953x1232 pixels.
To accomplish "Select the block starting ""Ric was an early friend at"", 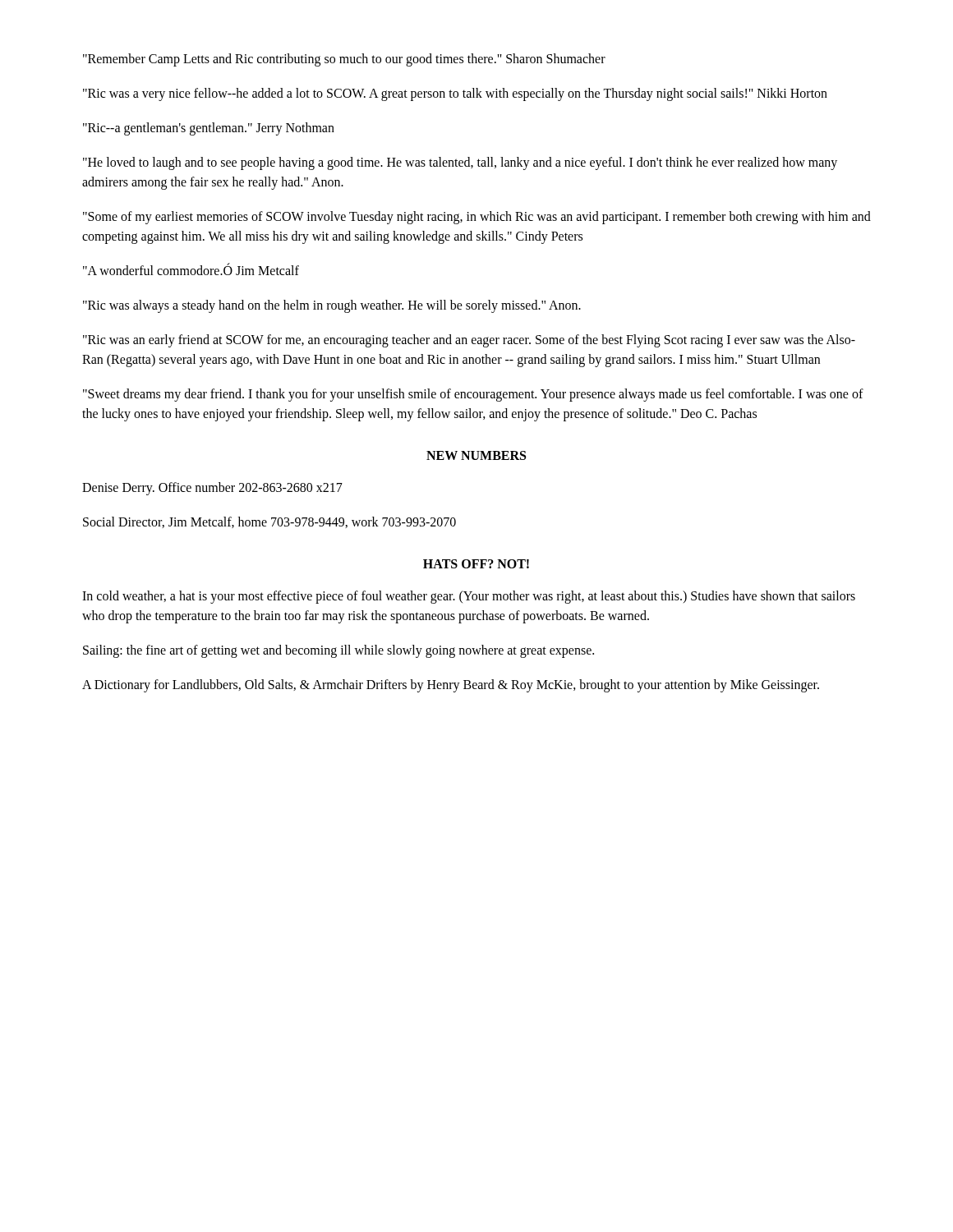I will (469, 349).
